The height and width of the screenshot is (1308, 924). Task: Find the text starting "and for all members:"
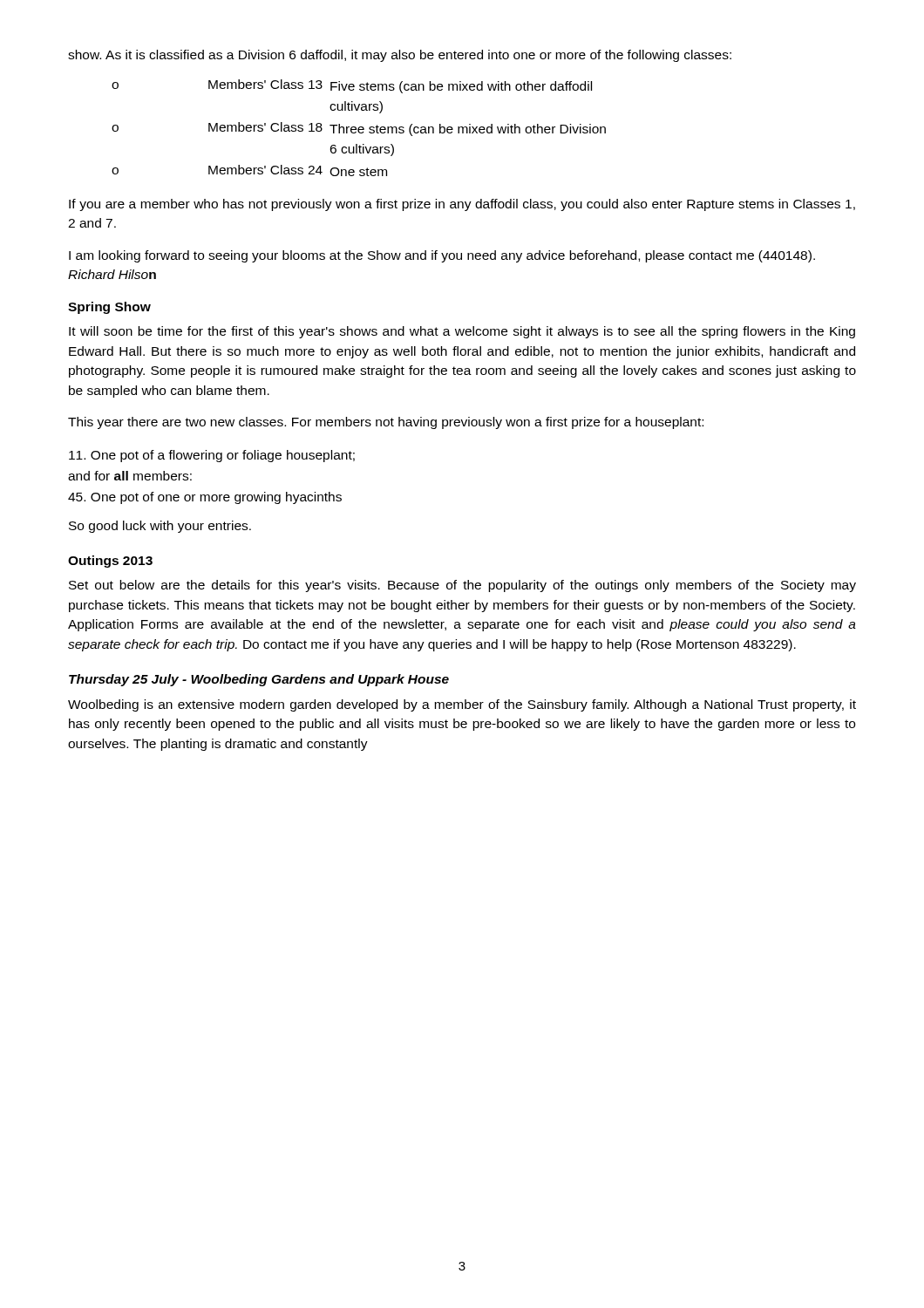click(x=130, y=475)
